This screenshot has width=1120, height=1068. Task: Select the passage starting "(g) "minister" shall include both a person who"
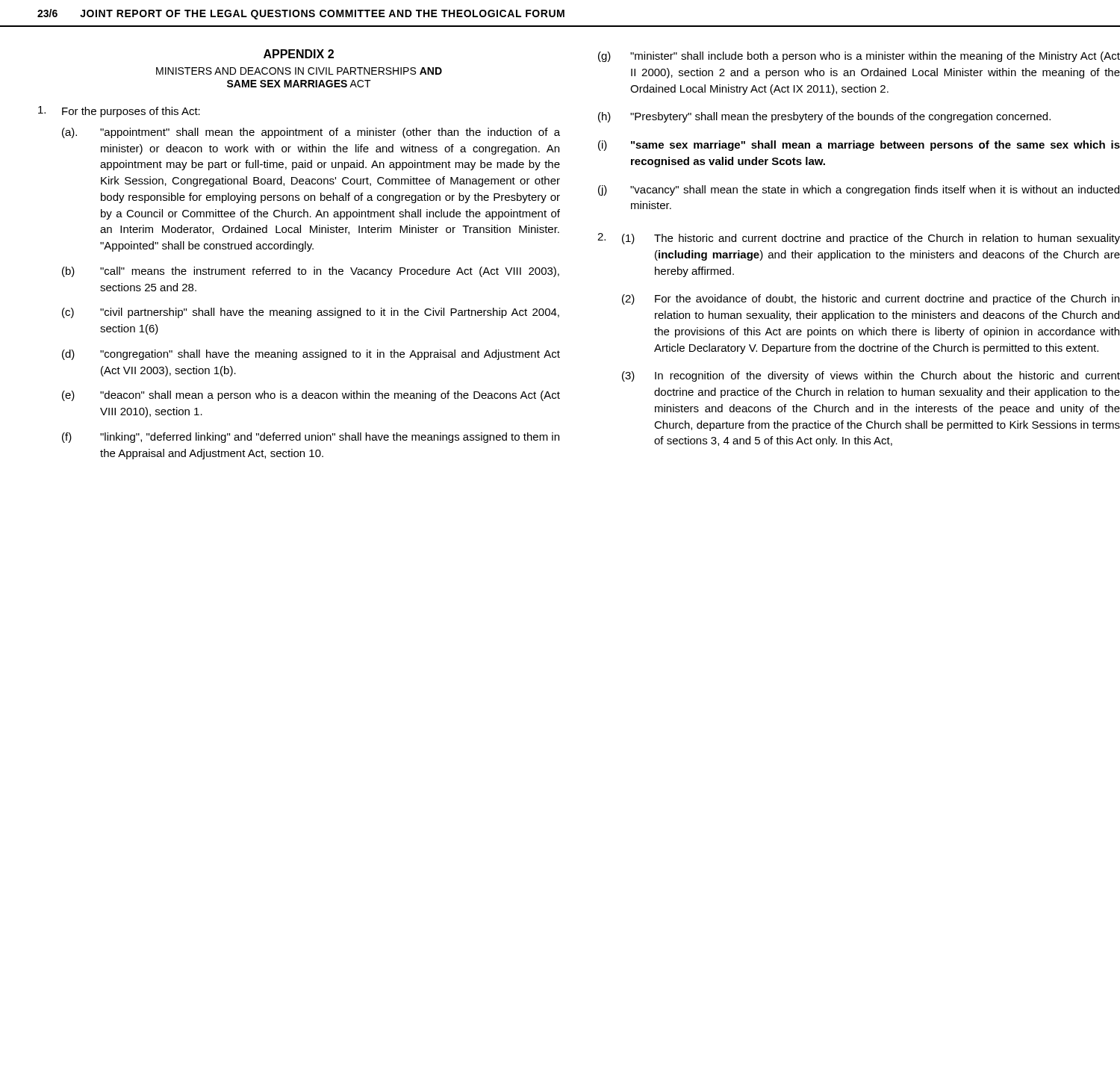point(859,72)
